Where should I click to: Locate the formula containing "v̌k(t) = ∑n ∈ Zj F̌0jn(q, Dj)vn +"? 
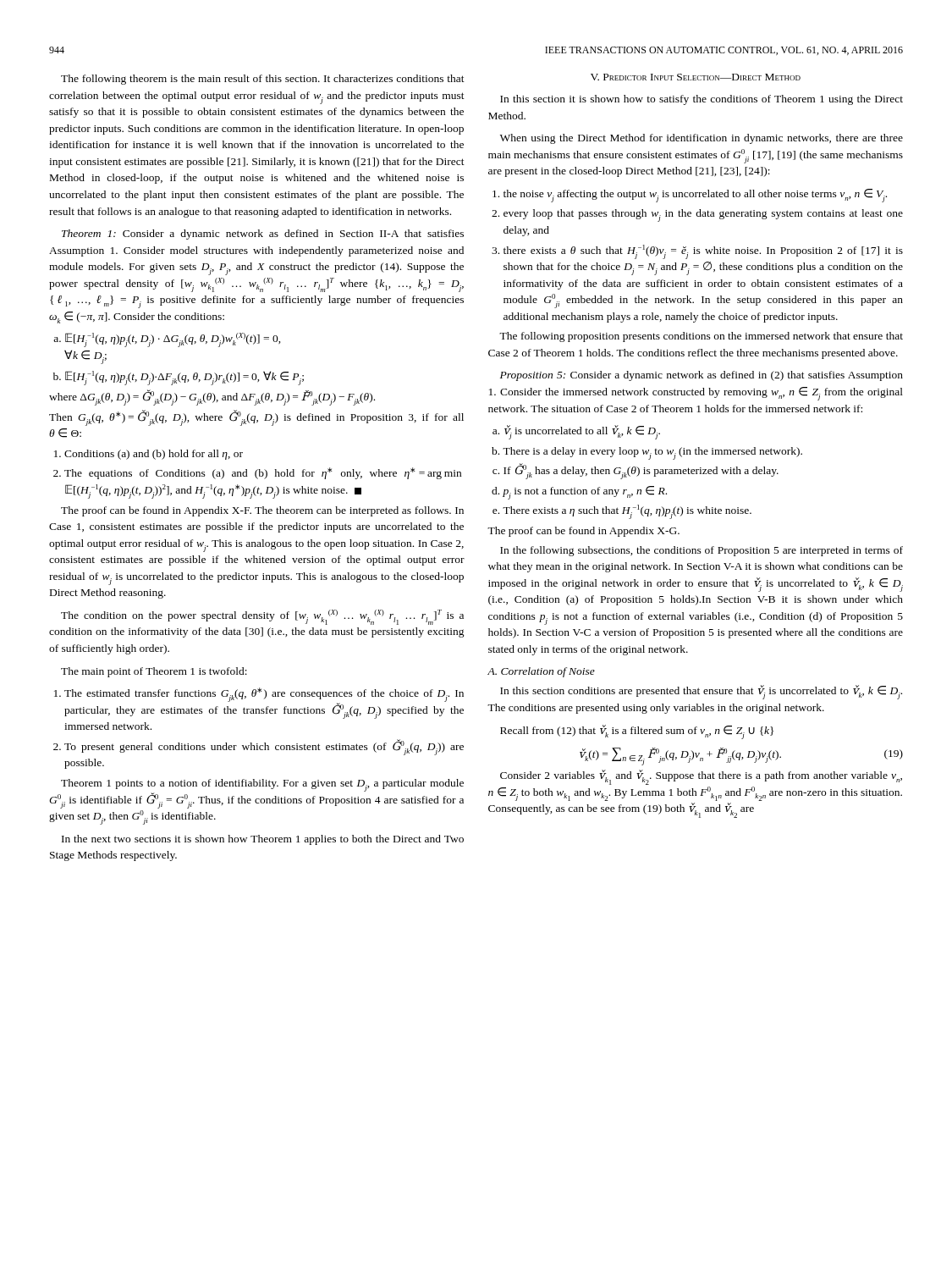[x=695, y=753]
